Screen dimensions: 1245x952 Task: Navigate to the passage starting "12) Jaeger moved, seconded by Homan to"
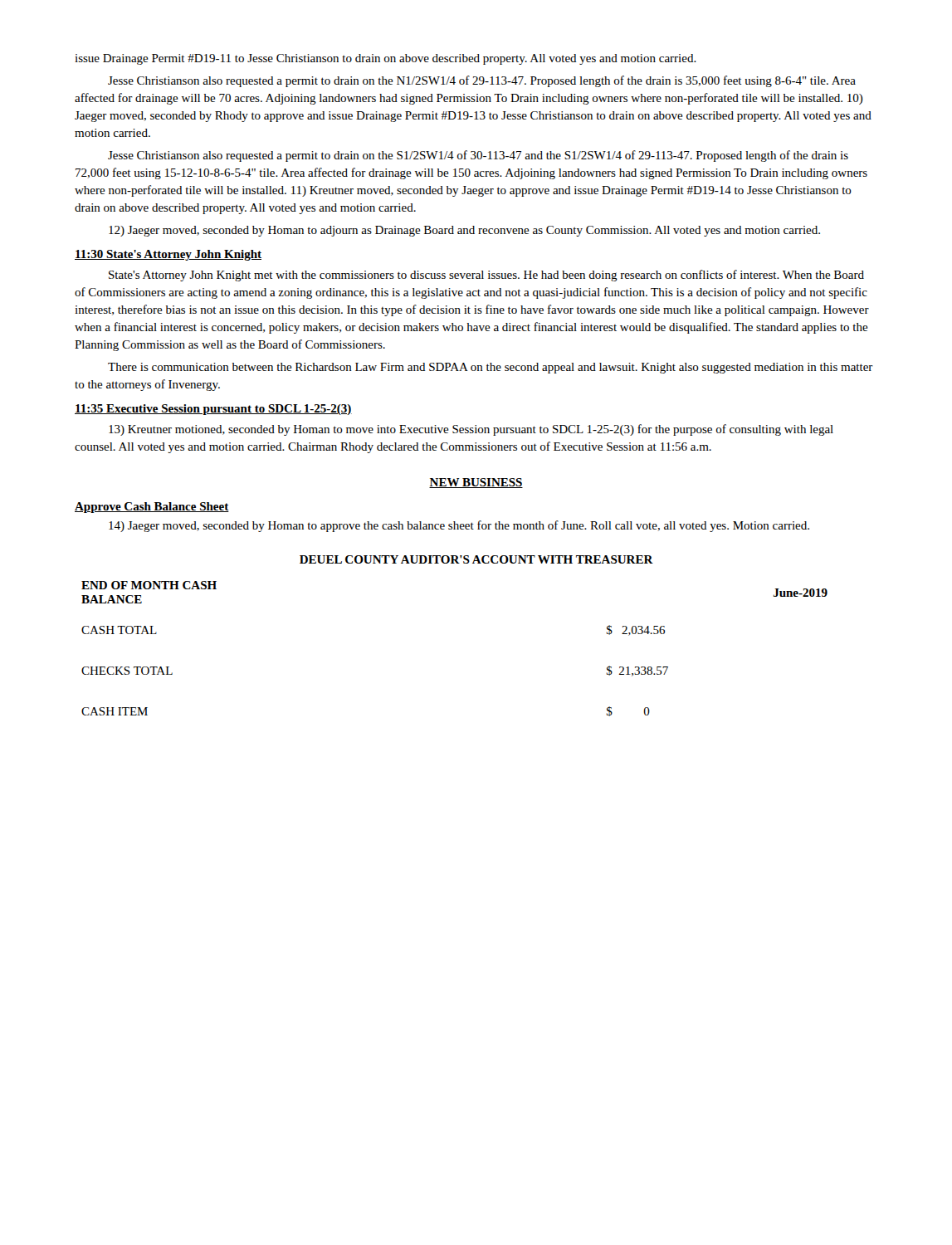476,230
